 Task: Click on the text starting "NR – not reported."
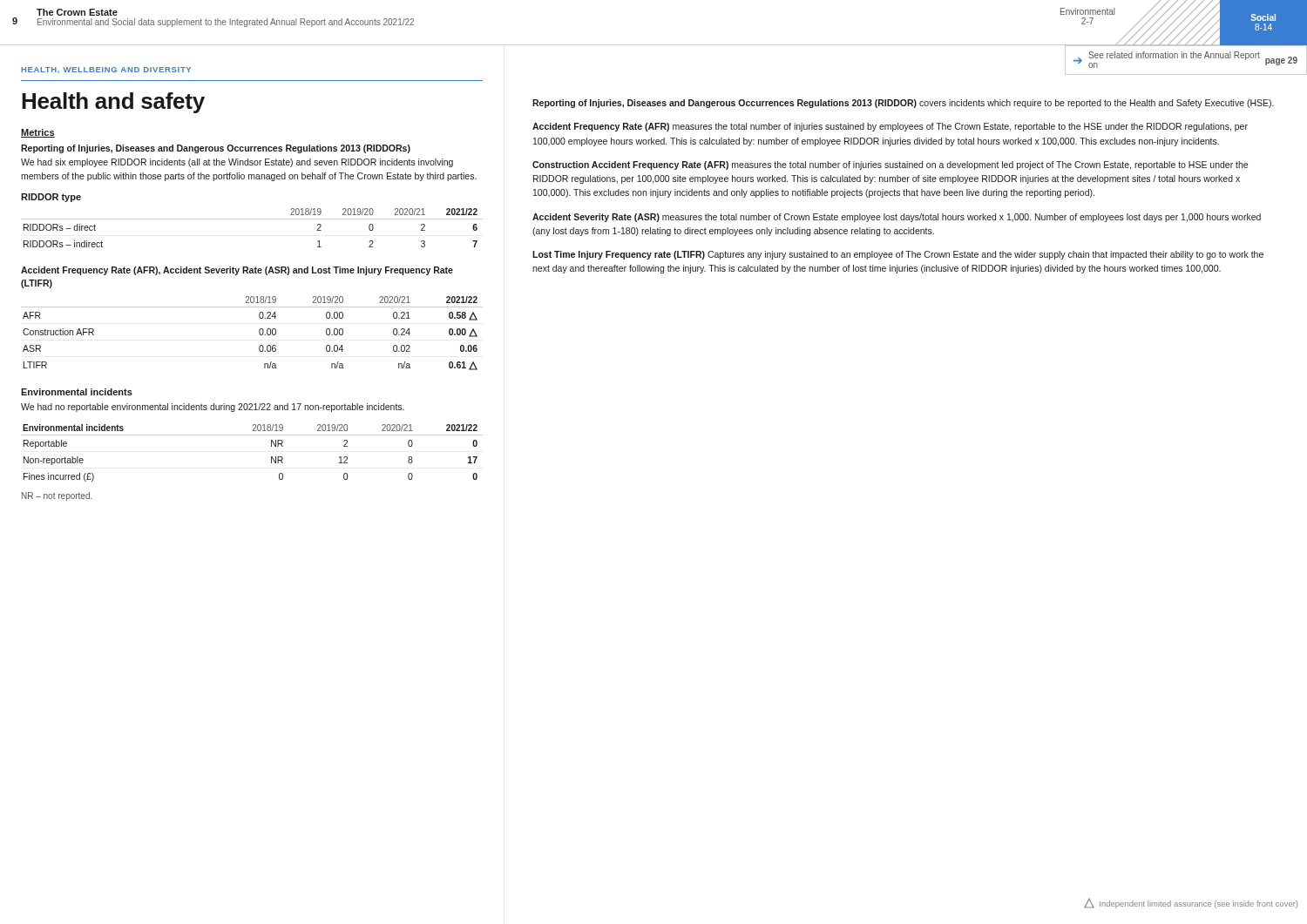pos(57,496)
